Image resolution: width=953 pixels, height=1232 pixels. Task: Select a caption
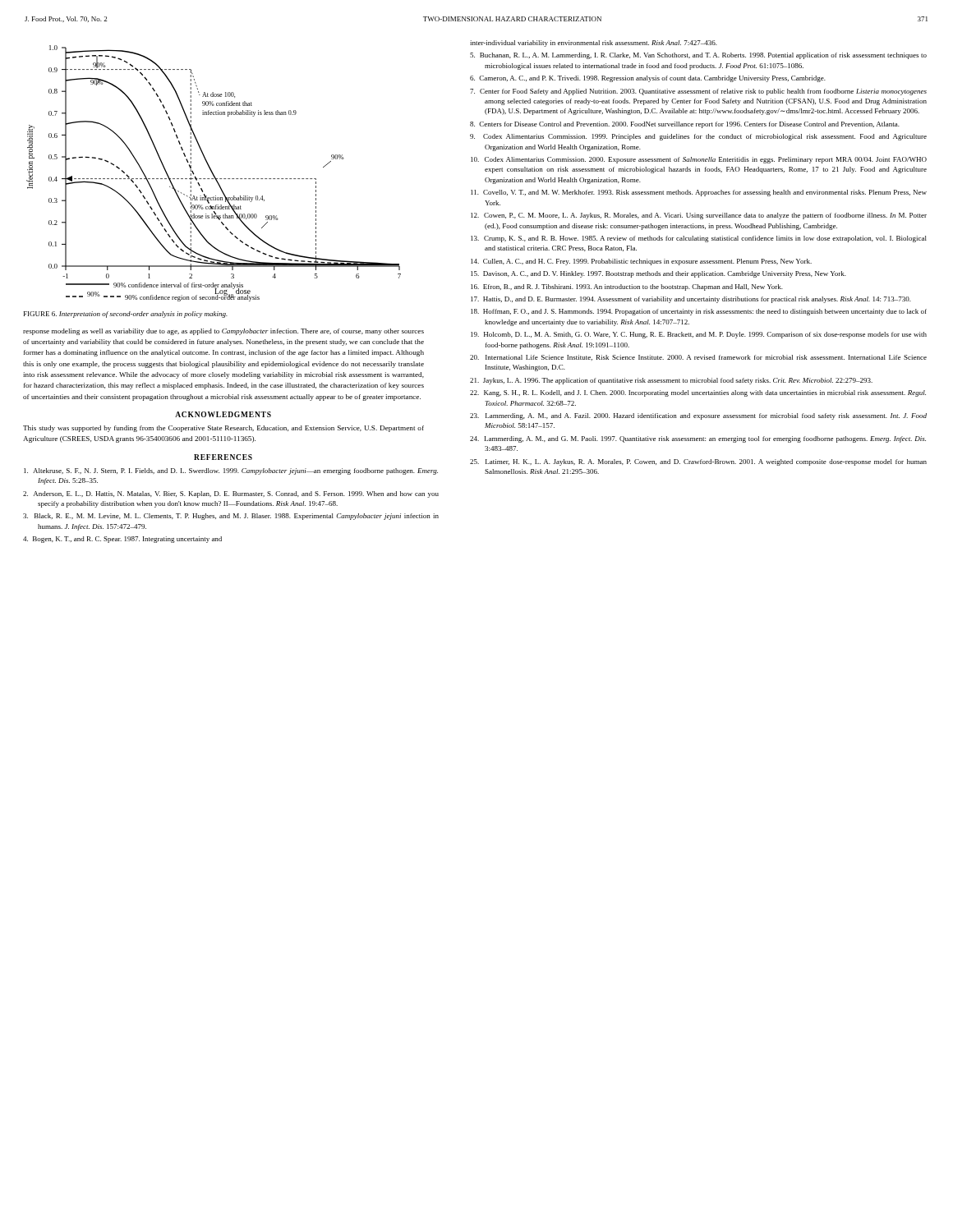pos(125,314)
